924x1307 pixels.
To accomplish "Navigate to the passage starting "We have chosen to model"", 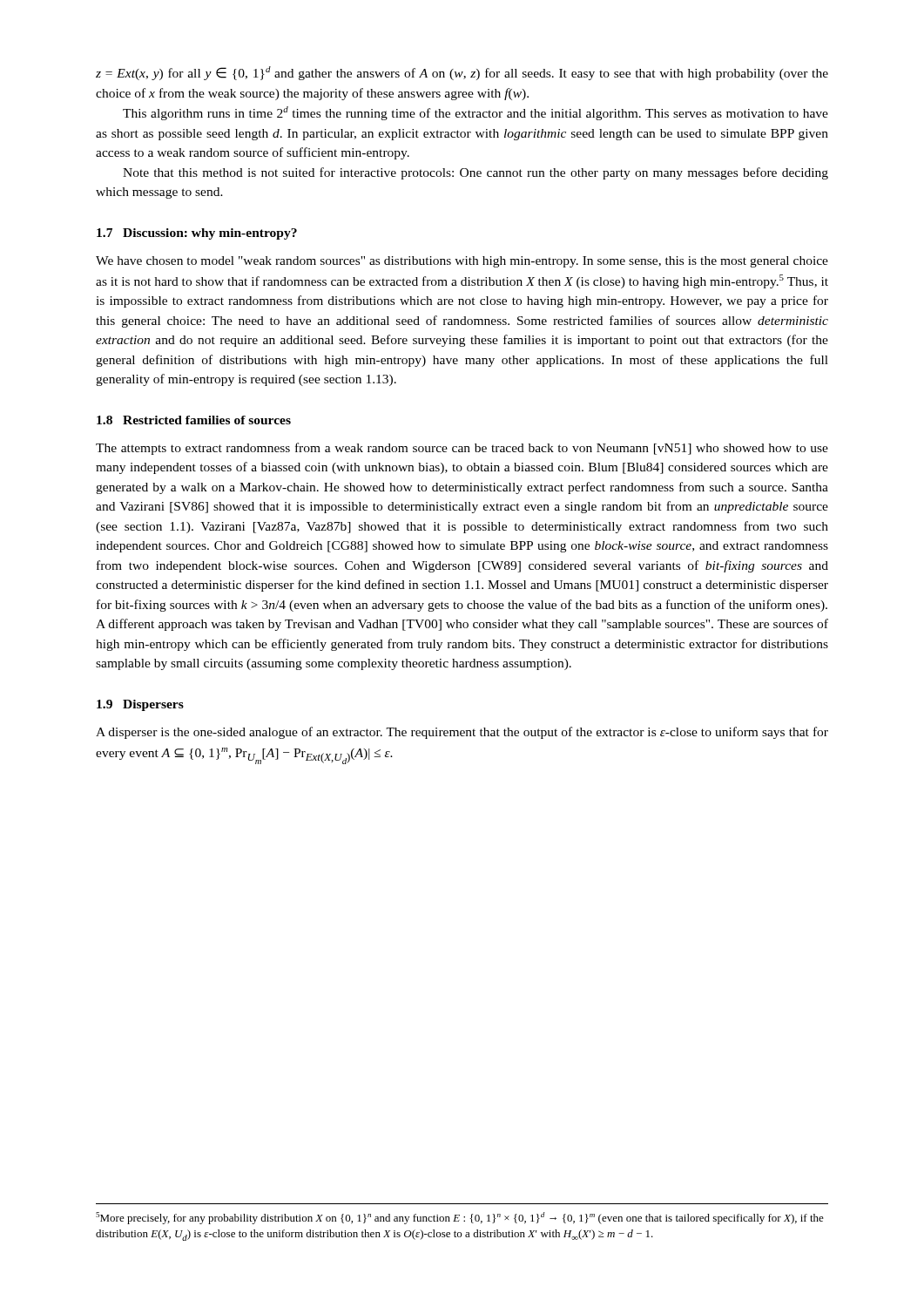I will (462, 320).
